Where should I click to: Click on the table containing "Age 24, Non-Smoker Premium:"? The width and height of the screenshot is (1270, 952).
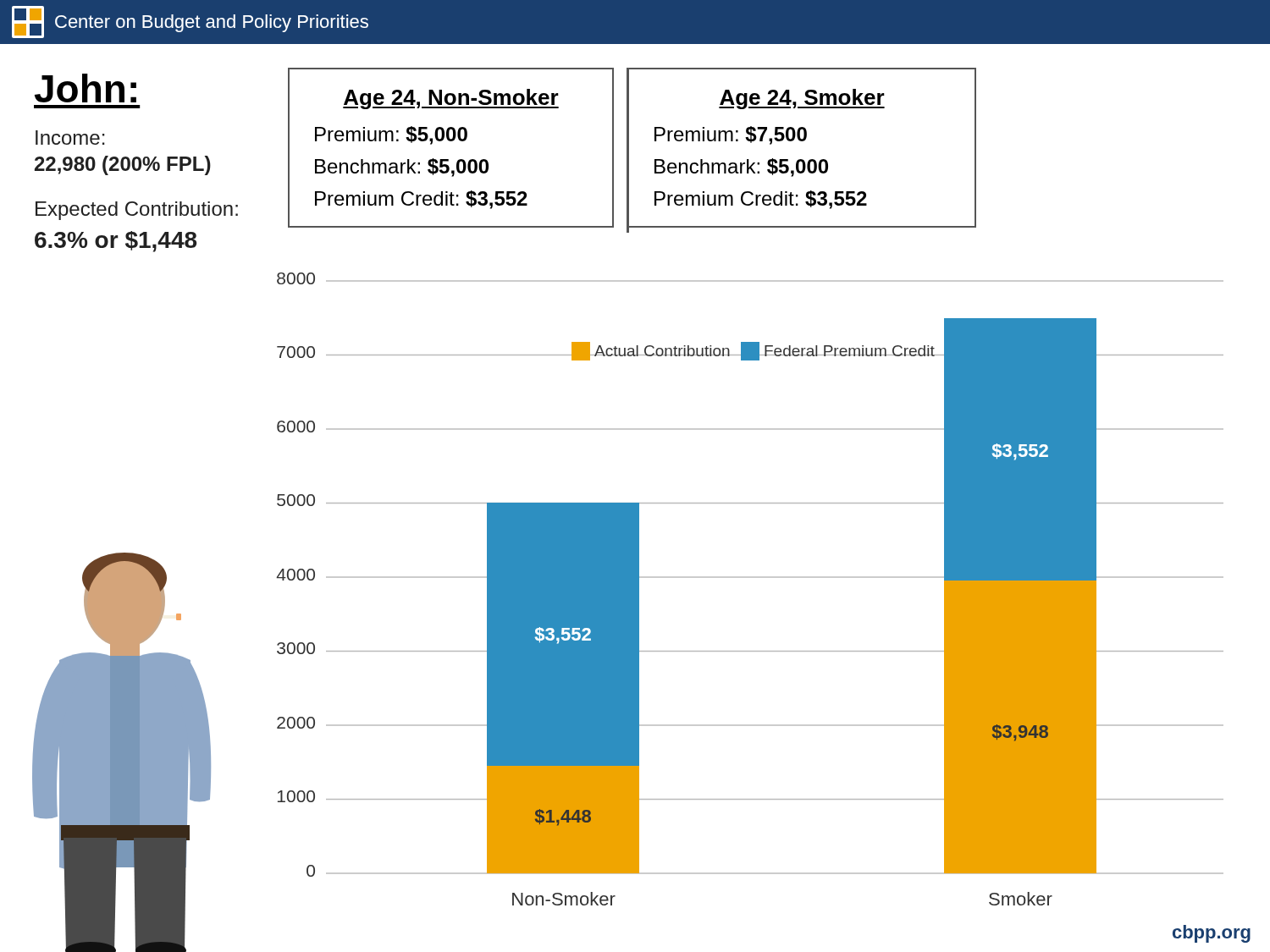(451, 148)
